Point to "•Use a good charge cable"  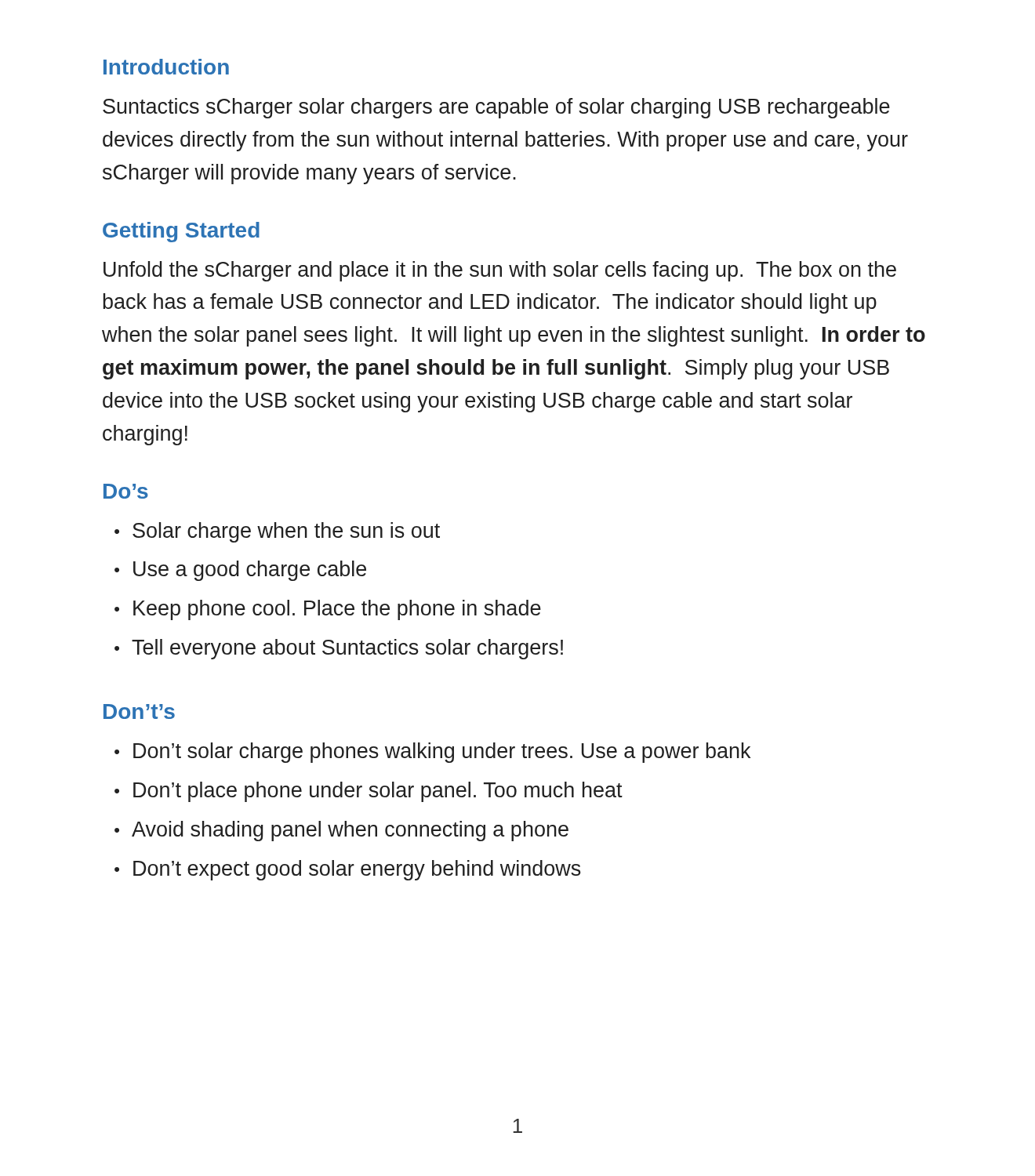click(235, 570)
